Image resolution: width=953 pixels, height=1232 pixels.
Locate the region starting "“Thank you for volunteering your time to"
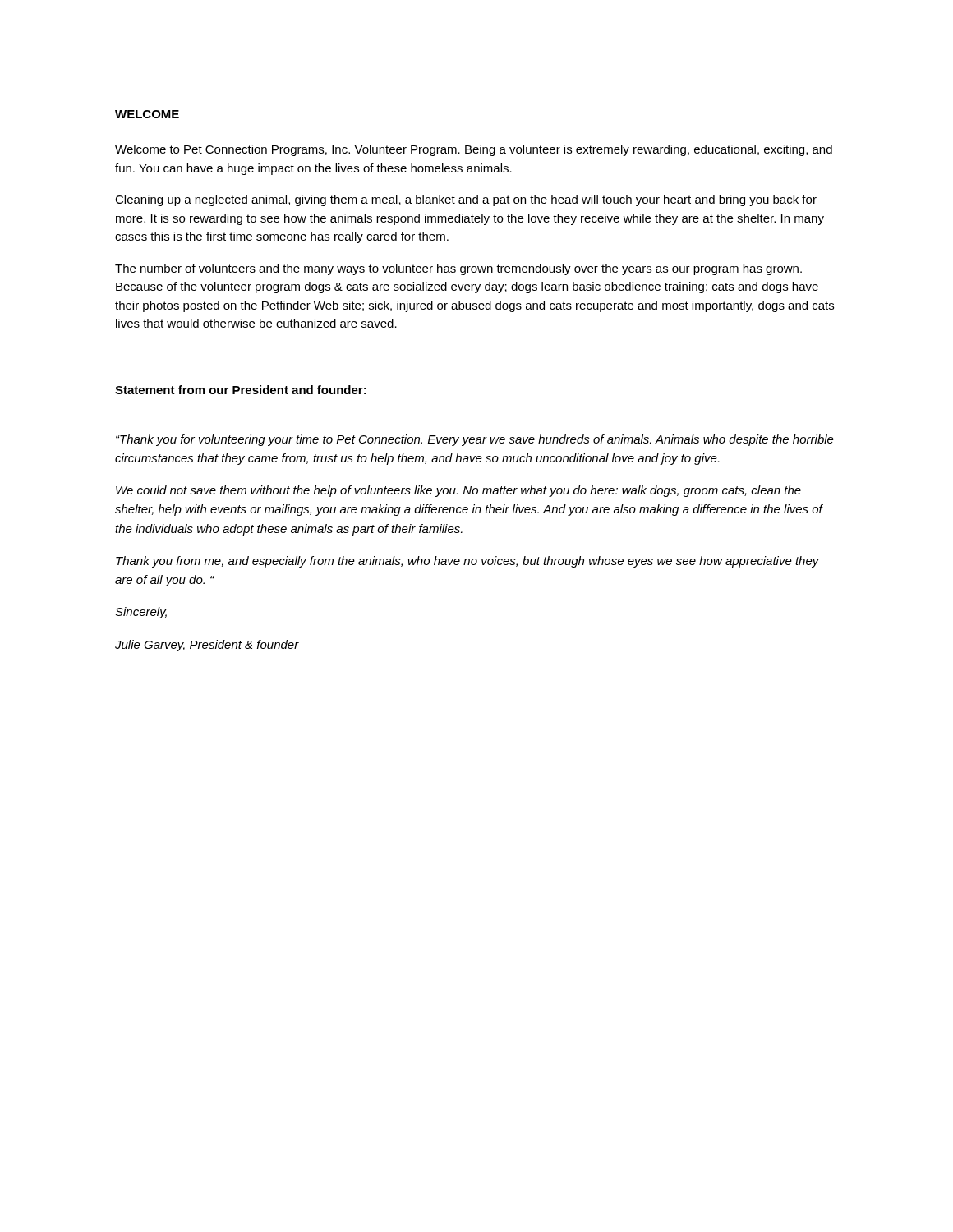click(x=474, y=448)
